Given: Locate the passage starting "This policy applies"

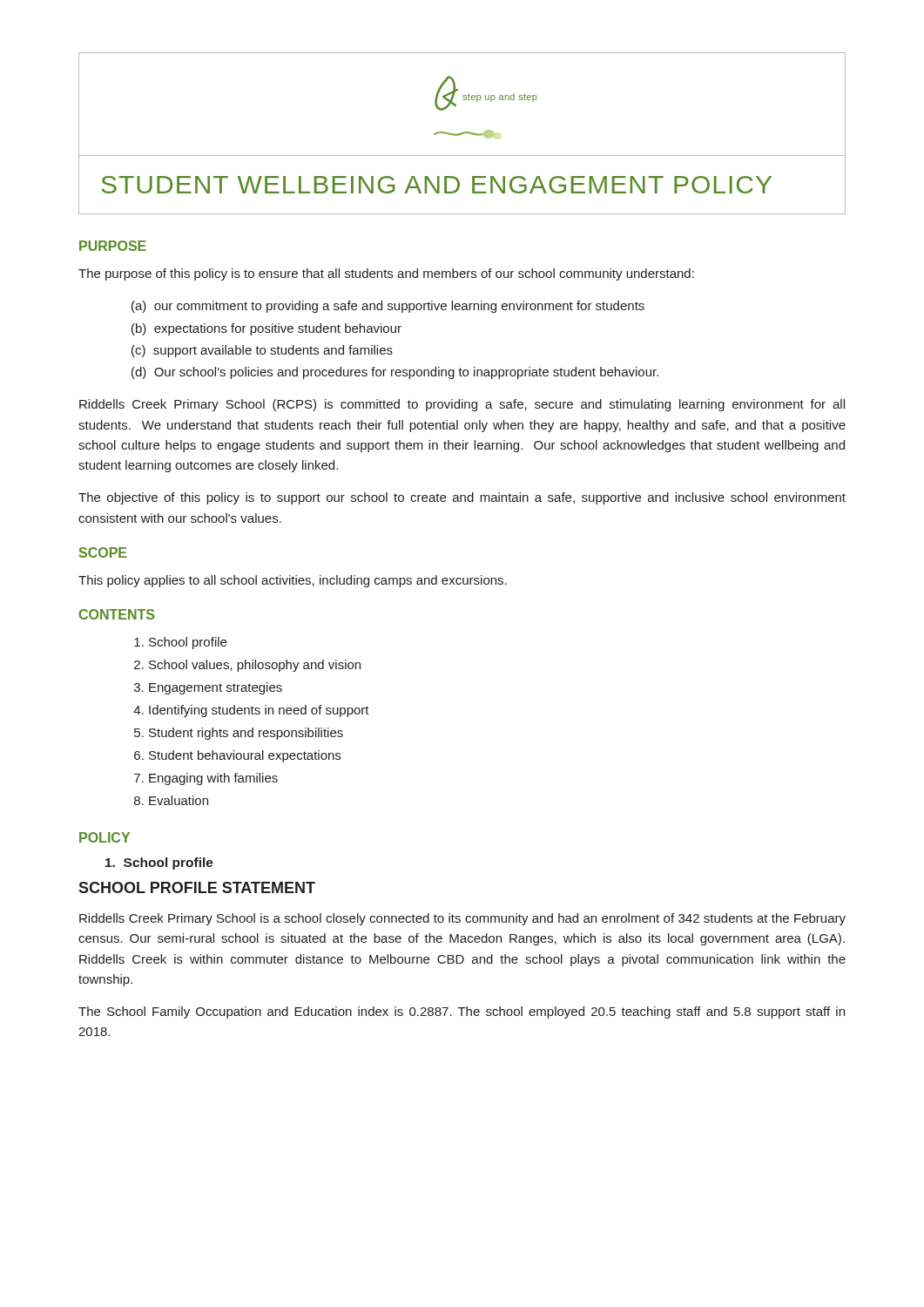Looking at the screenshot, I should [x=293, y=580].
